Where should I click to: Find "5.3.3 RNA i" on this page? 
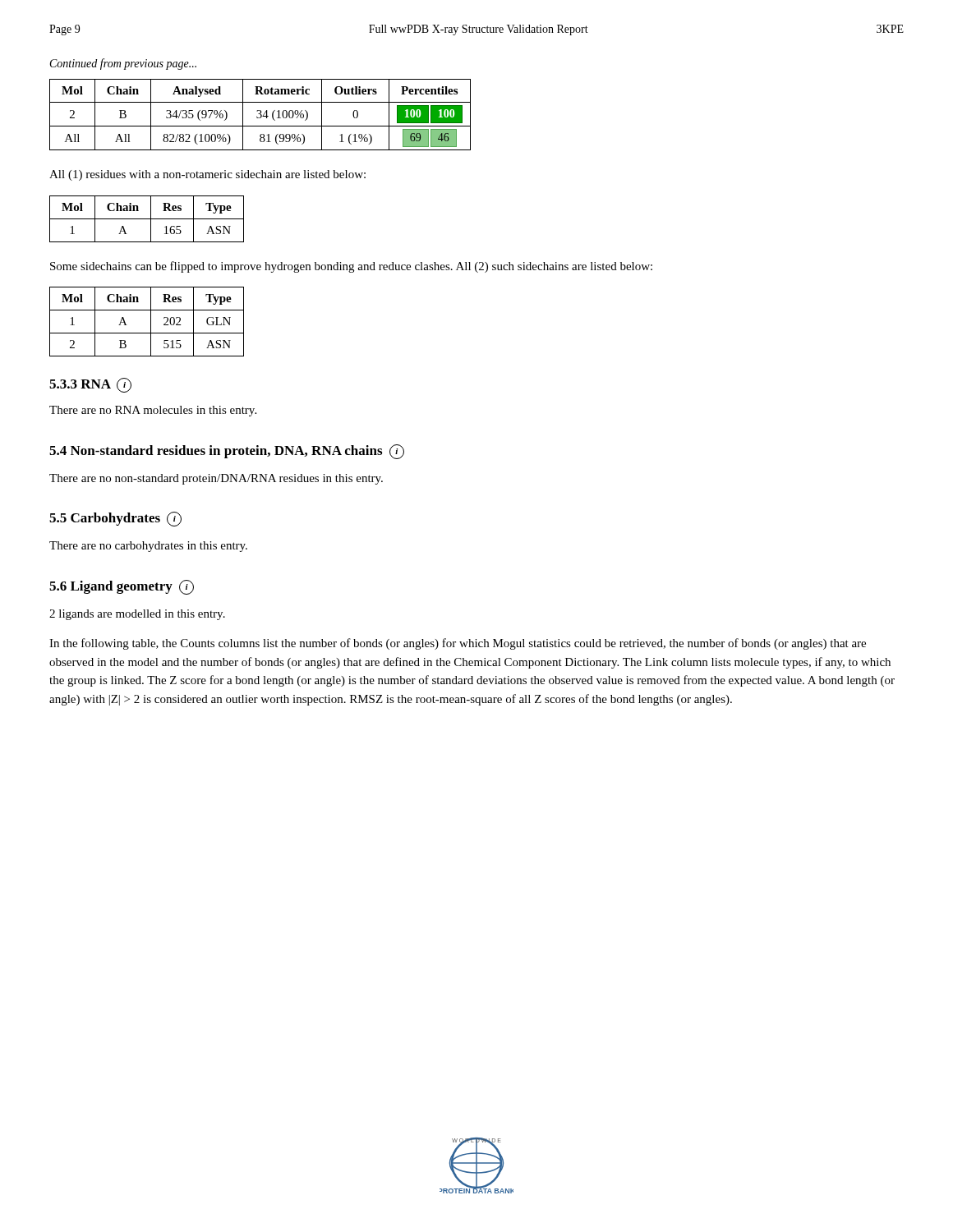click(91, 384)
